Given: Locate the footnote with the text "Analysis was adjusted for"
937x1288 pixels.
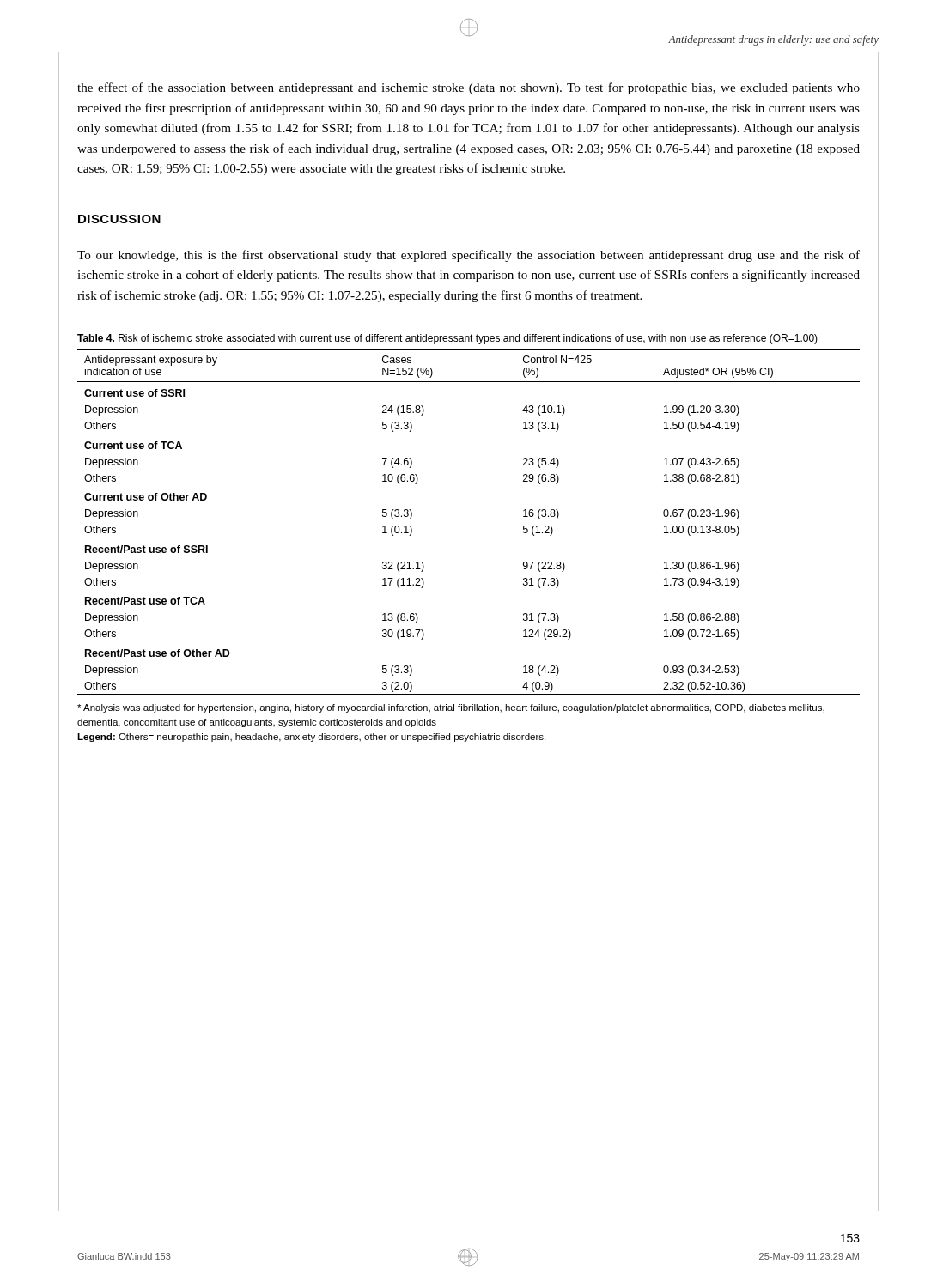Looking at the screenshot, I should coord(451,722).
